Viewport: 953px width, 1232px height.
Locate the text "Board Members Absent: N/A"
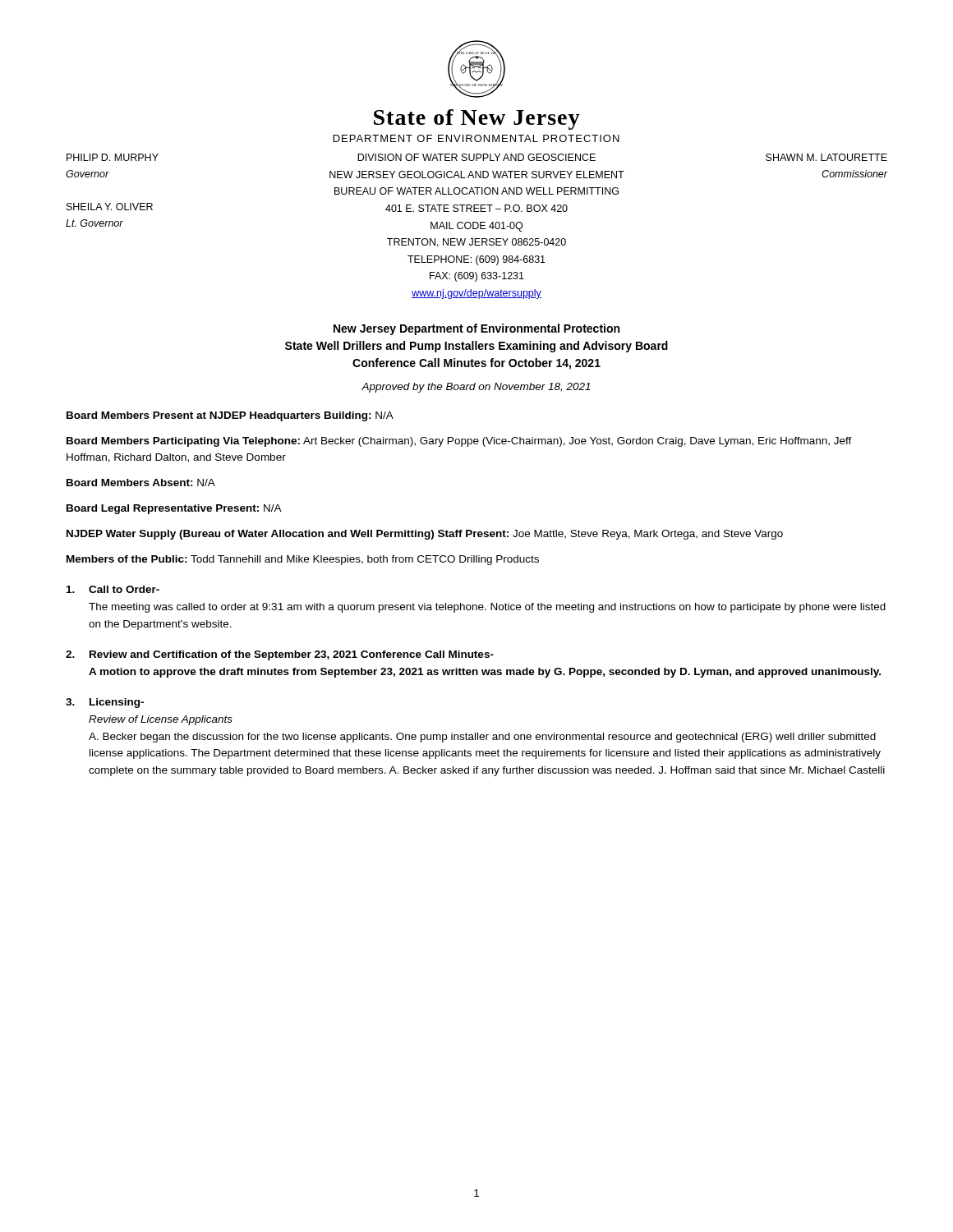(140, 483)
